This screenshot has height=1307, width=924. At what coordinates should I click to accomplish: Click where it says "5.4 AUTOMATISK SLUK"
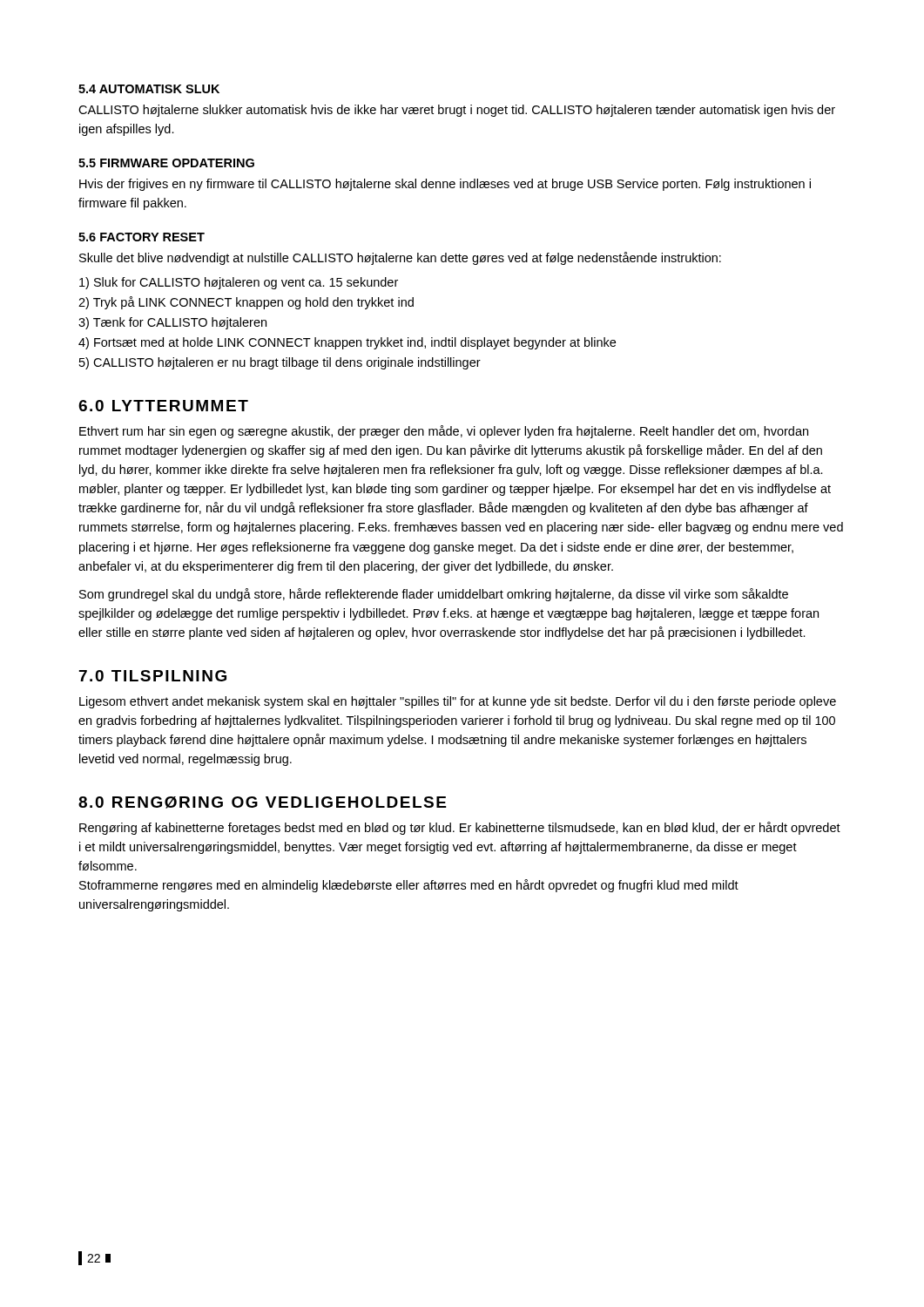tap(149, 89)
